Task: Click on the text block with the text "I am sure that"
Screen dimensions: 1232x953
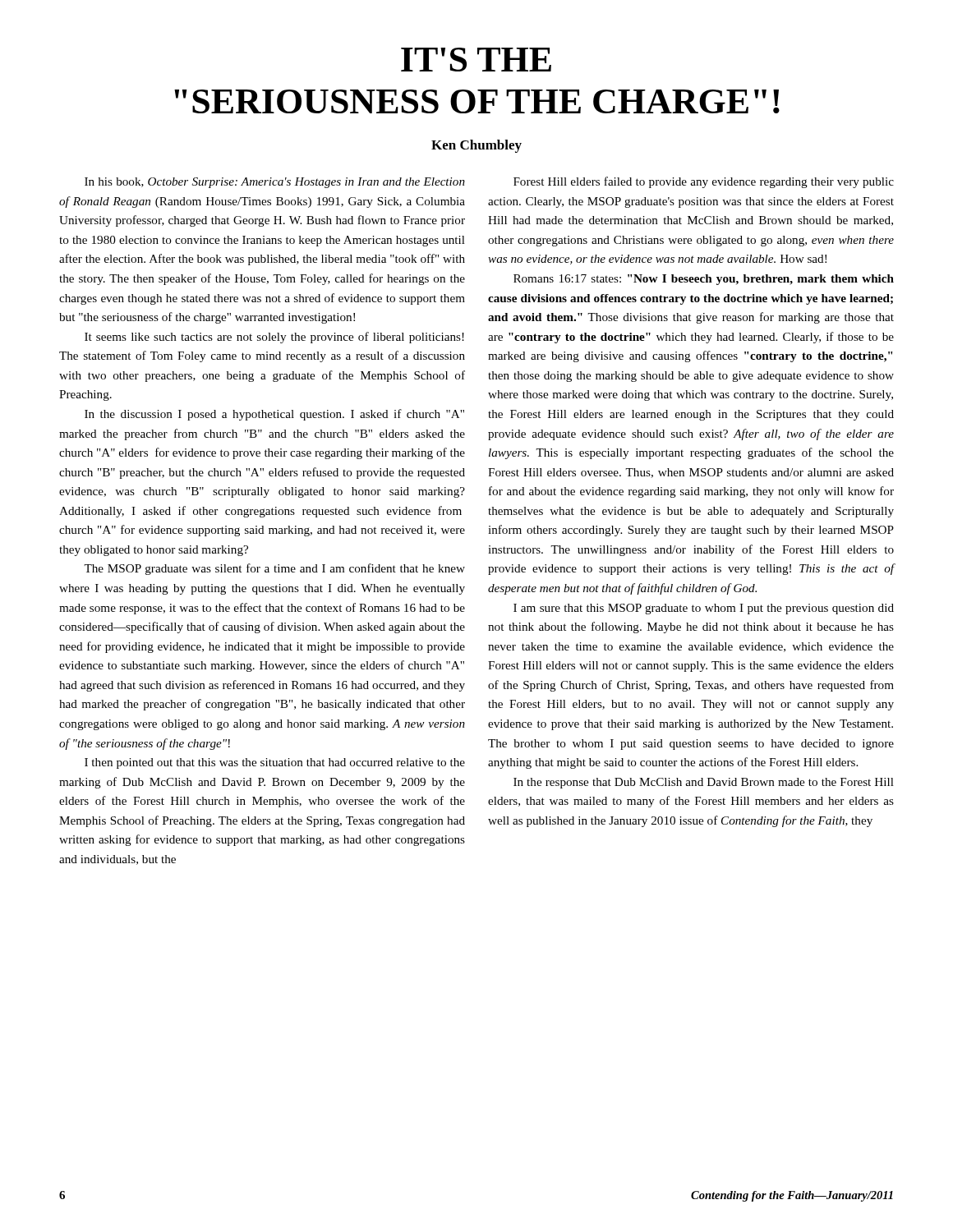Action: [x=691, y=685]
